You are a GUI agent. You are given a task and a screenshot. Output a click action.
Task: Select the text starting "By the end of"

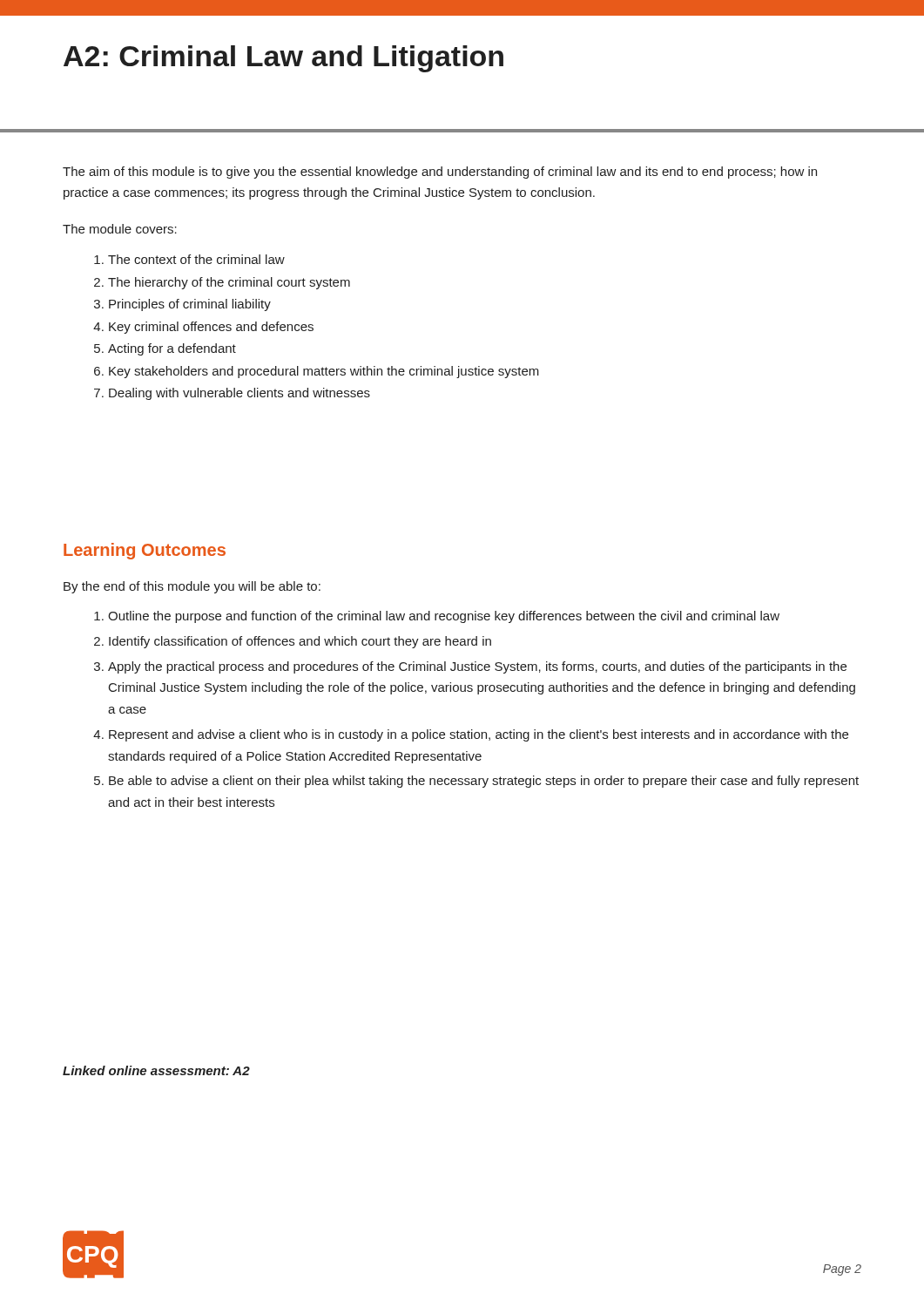tap(192, 587)
